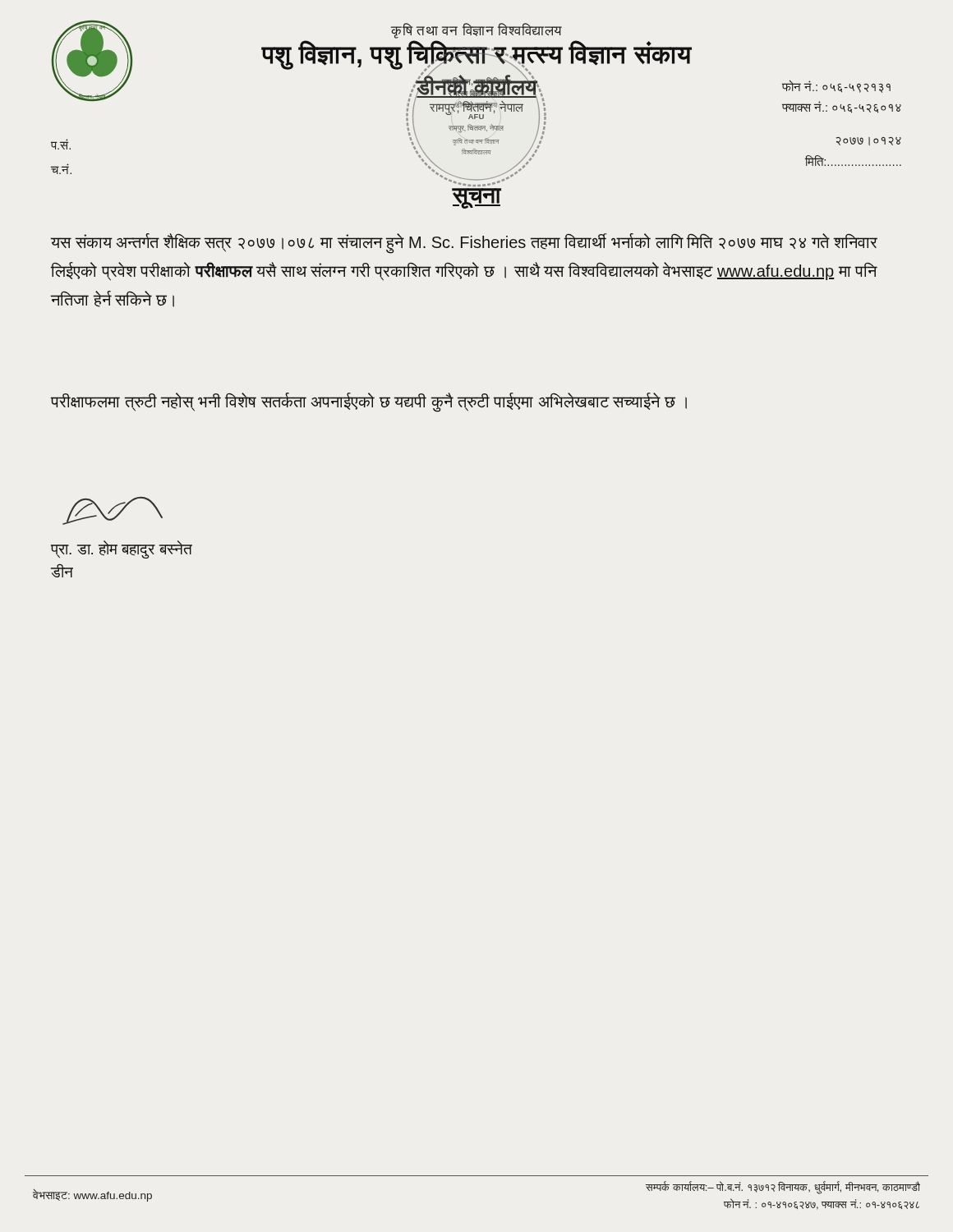Click on the element starting "रामपुर, चितवन, नेपाल"

click(476, 108)
